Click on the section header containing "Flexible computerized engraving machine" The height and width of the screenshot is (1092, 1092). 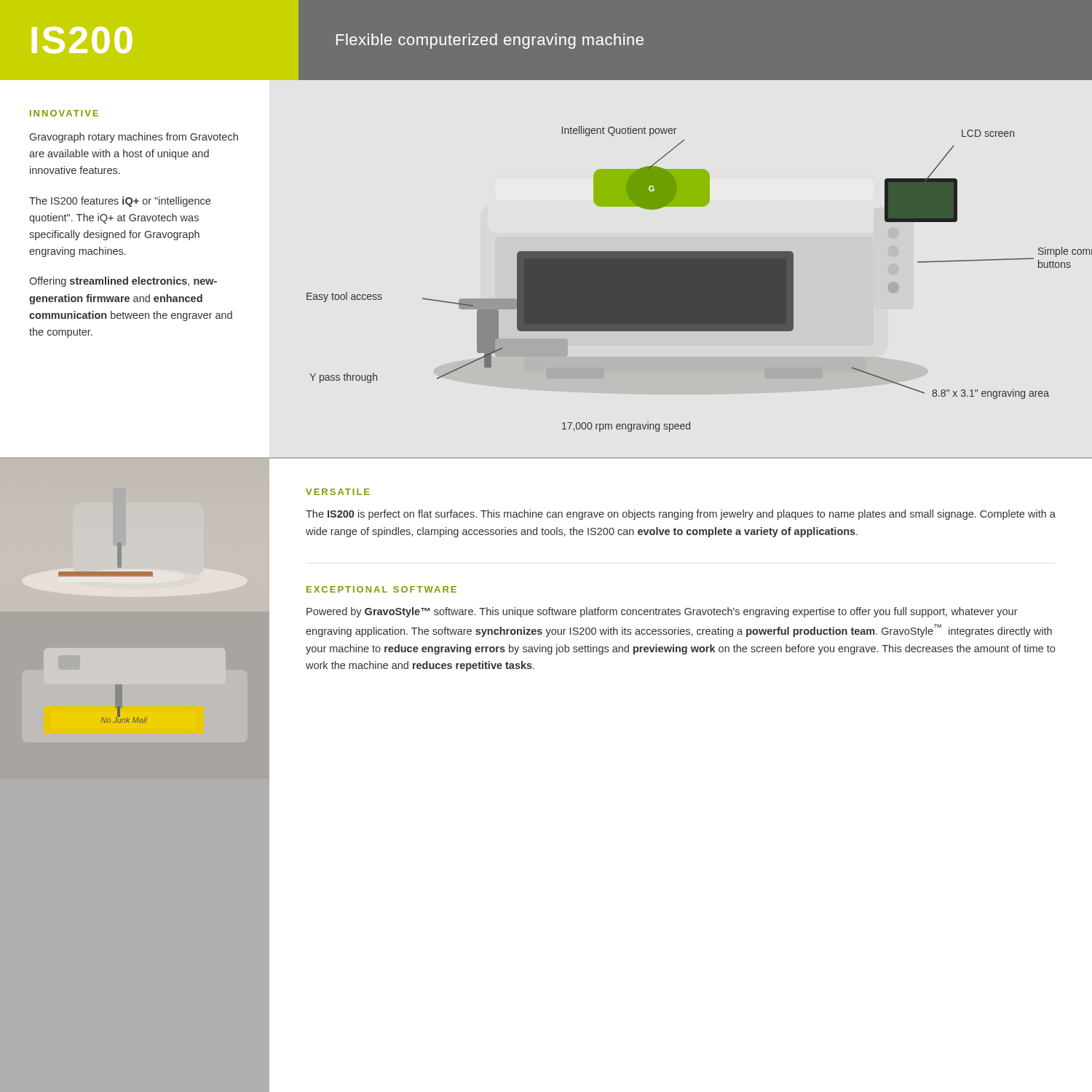tap(490, 40)
